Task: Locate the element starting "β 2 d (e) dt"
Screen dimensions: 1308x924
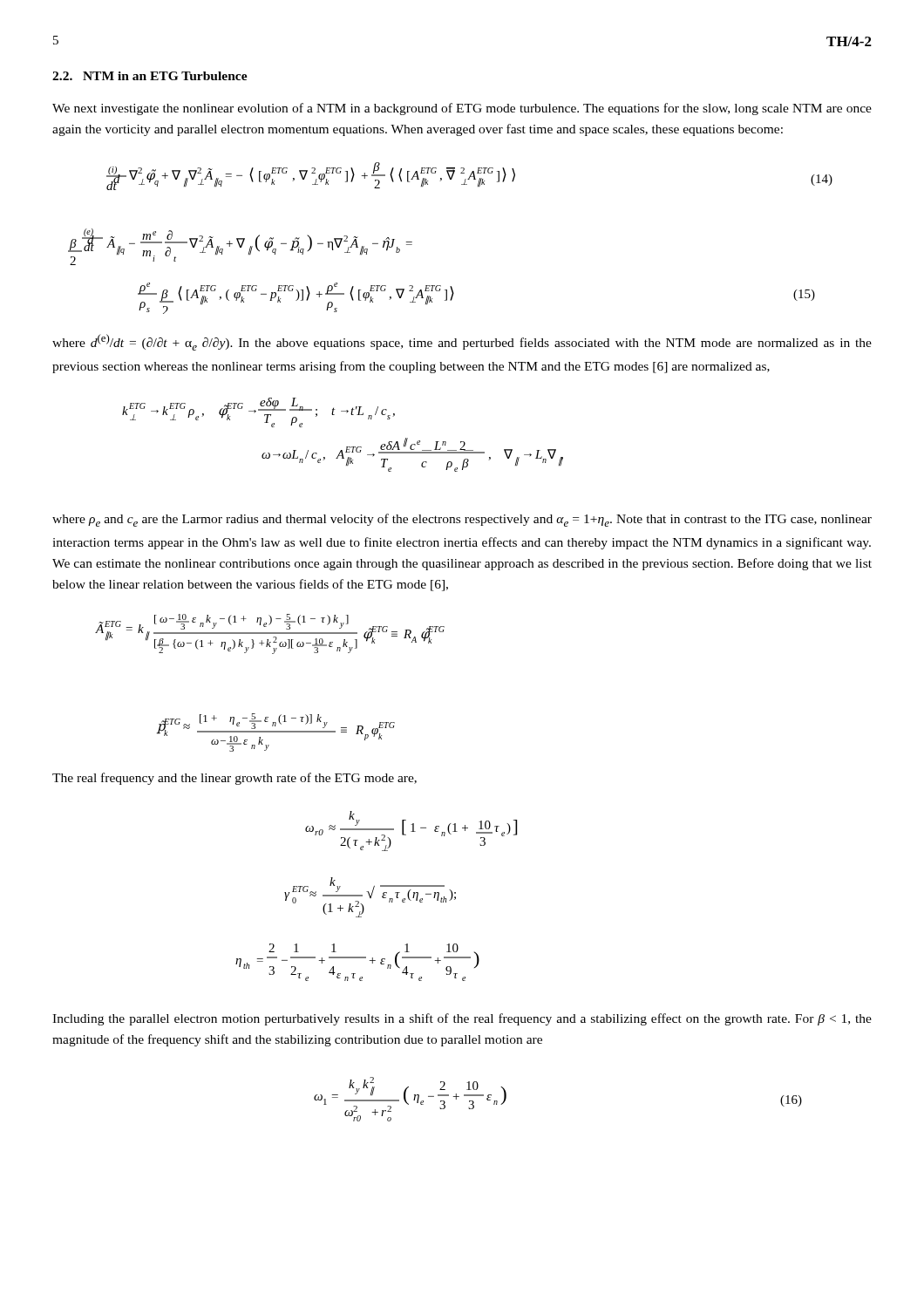Action: pos(240,247)
